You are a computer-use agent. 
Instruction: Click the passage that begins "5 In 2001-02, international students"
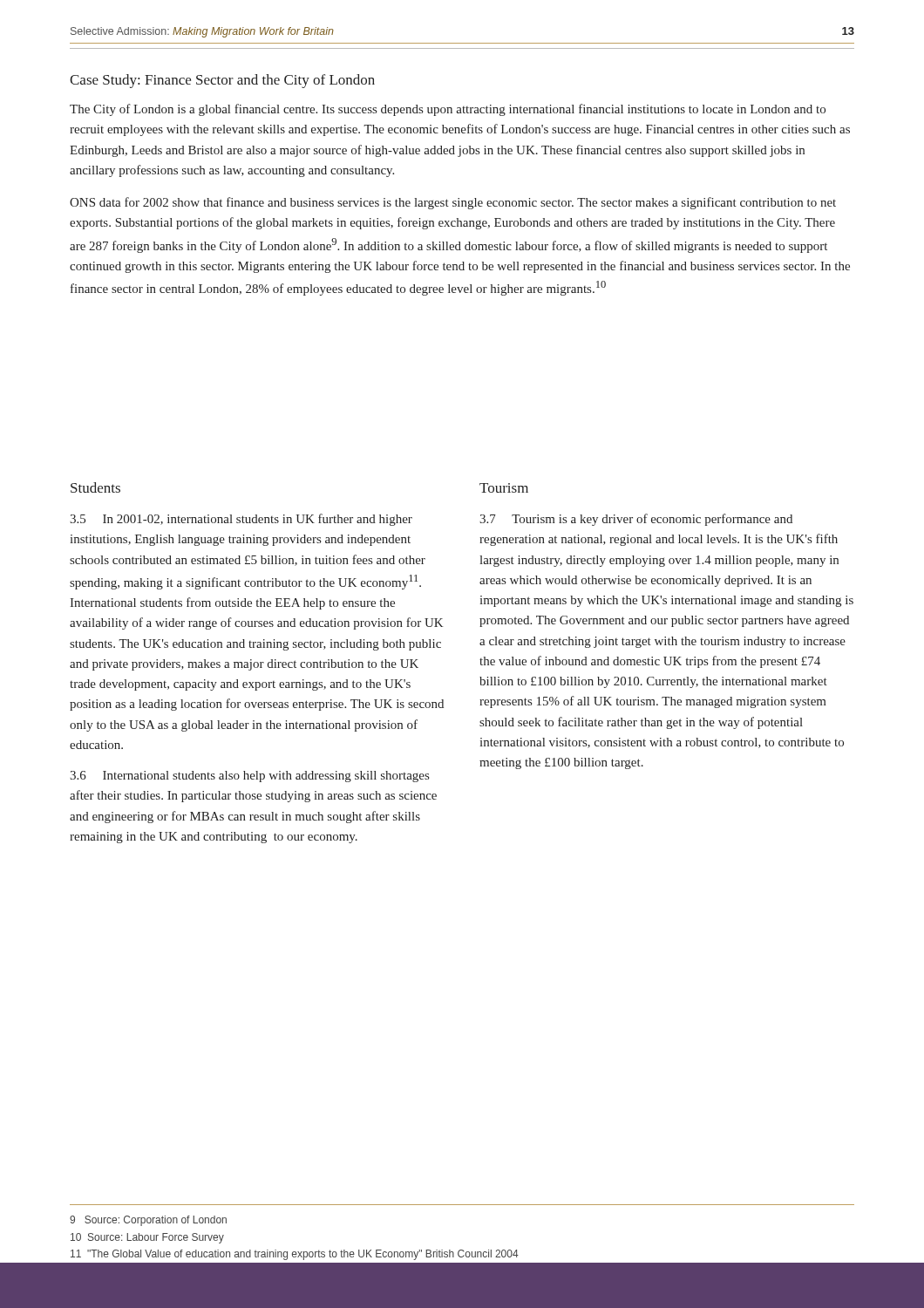257,632
